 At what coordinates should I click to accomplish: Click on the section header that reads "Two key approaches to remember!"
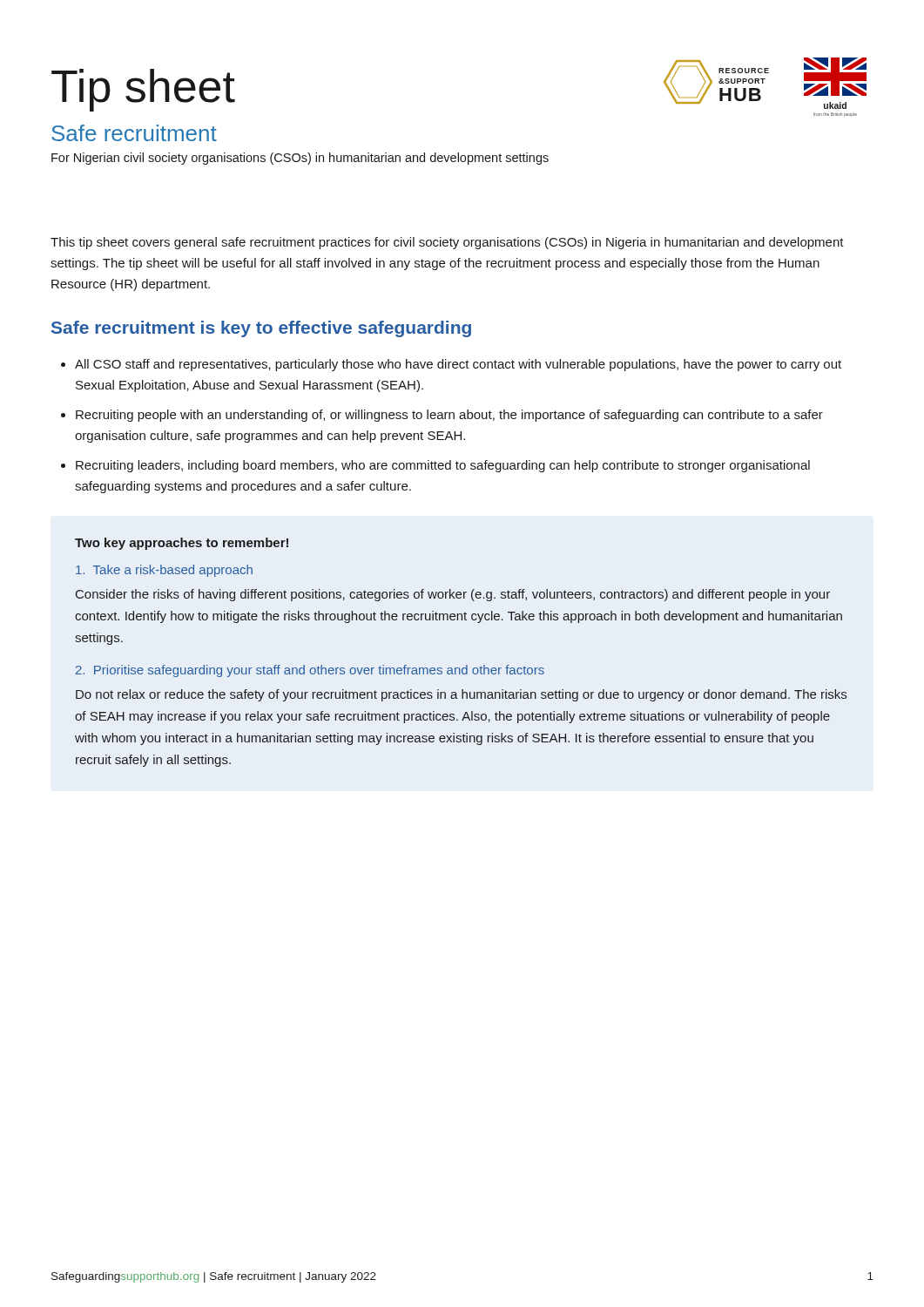click(182, 542)
